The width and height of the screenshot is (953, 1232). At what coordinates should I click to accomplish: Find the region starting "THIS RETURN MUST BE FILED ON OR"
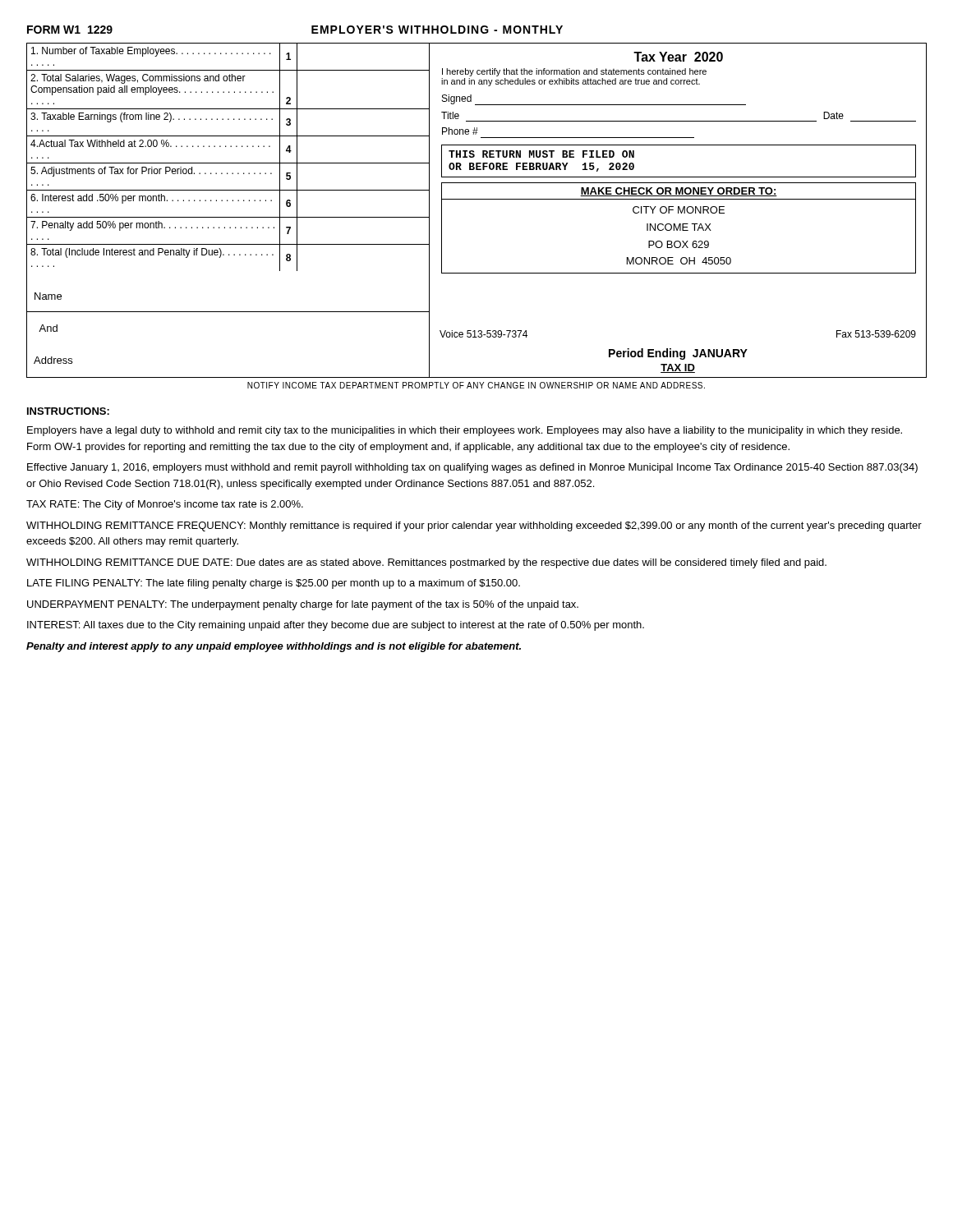[541, 154]
